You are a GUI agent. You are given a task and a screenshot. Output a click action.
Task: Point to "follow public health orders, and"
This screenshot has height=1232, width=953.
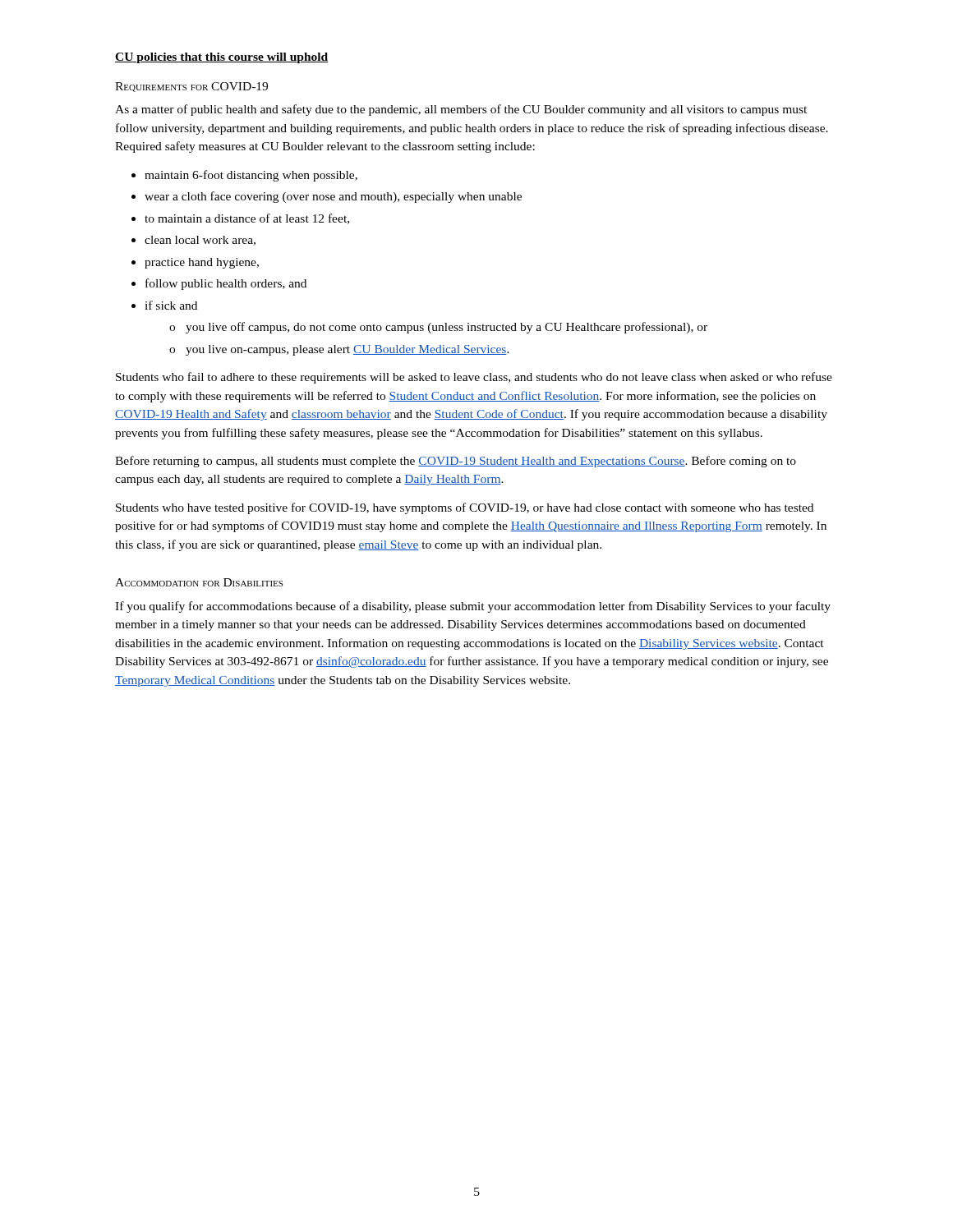coord(226,284)
